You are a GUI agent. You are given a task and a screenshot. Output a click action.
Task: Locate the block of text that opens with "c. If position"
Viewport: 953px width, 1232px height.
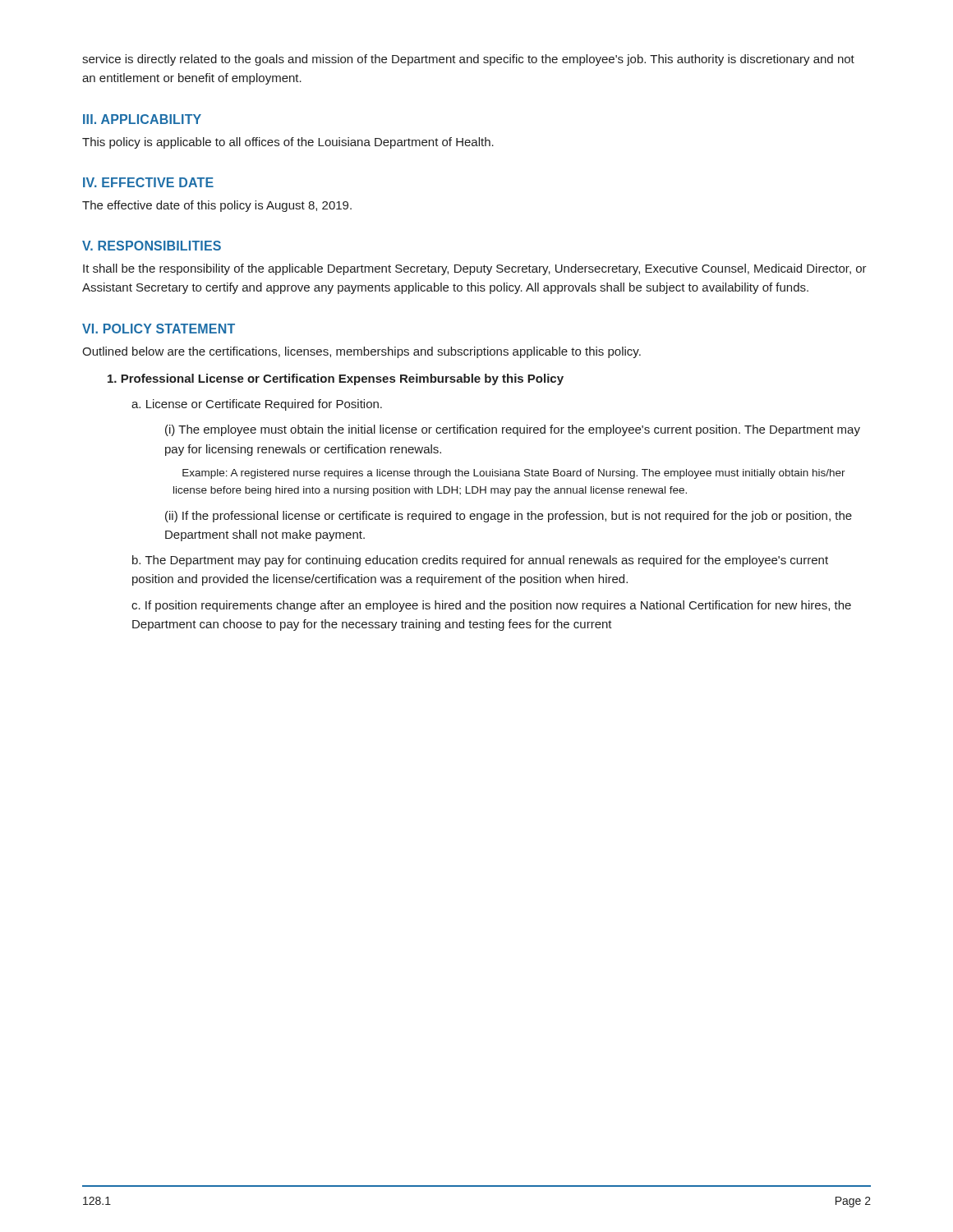click(476, 614)
